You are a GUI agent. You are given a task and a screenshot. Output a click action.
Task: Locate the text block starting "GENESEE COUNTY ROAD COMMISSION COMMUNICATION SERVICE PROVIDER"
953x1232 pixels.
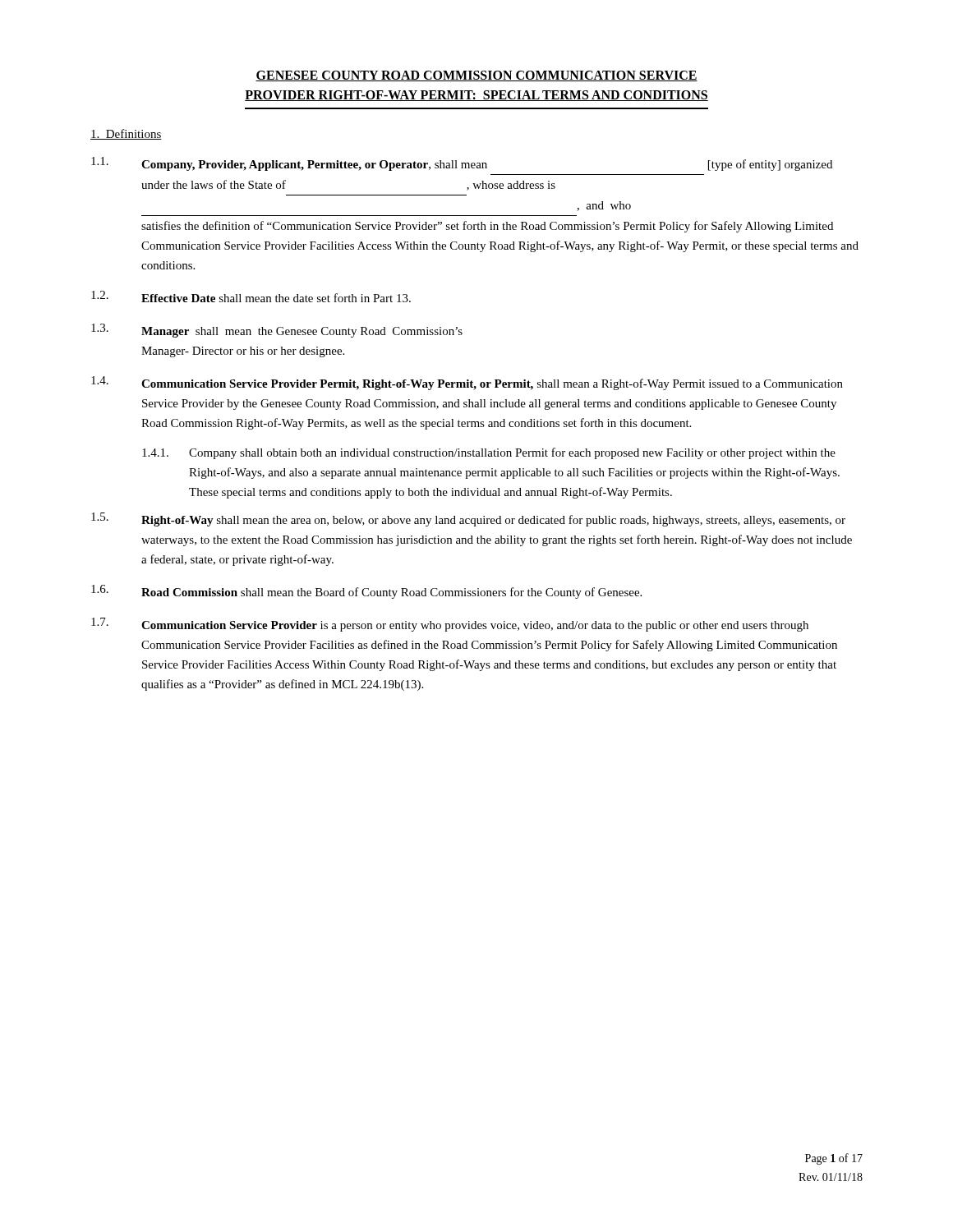pos(476,87)
